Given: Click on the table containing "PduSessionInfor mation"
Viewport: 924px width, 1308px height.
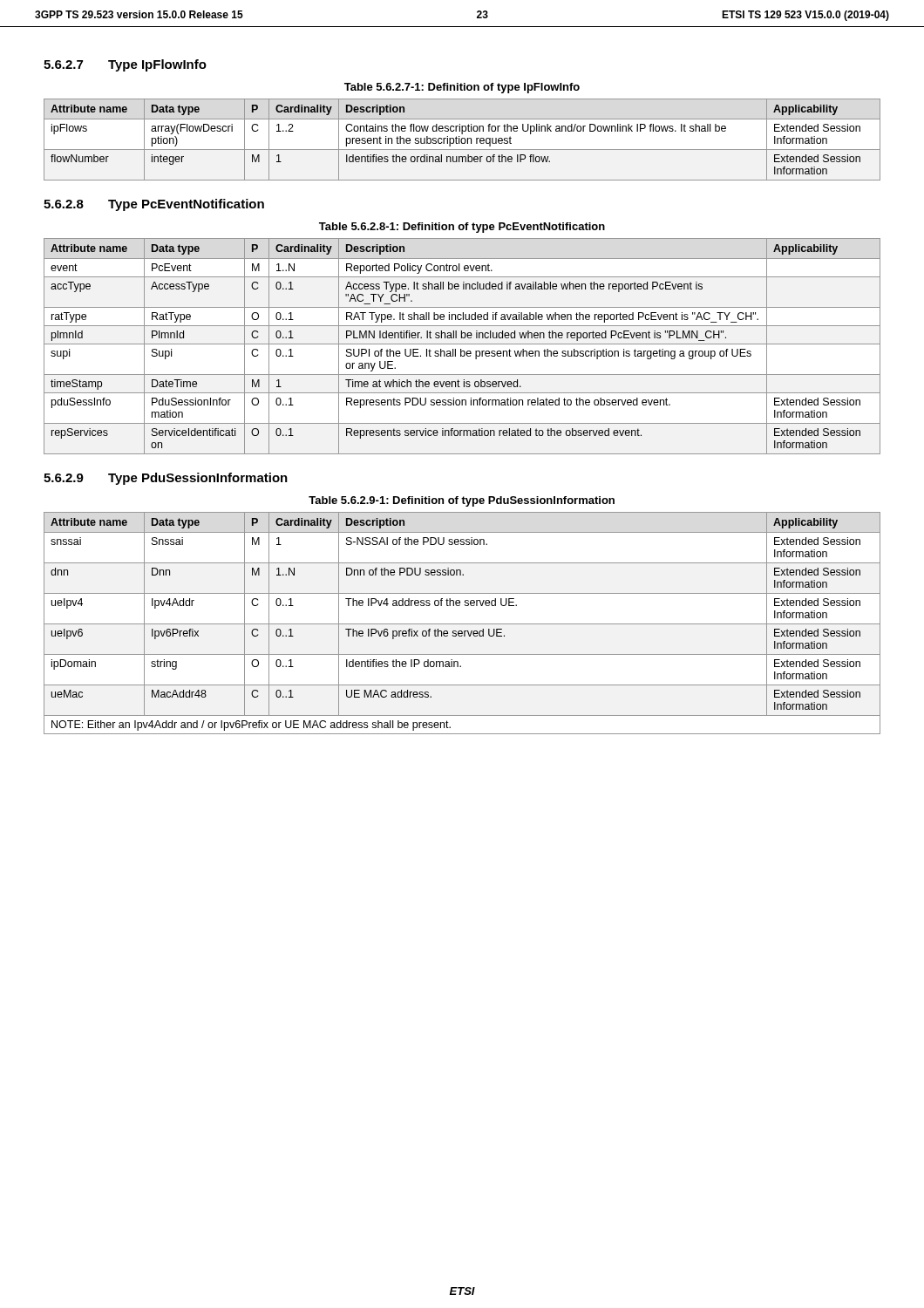Looking at the screenshot, I should click(462, 346).
